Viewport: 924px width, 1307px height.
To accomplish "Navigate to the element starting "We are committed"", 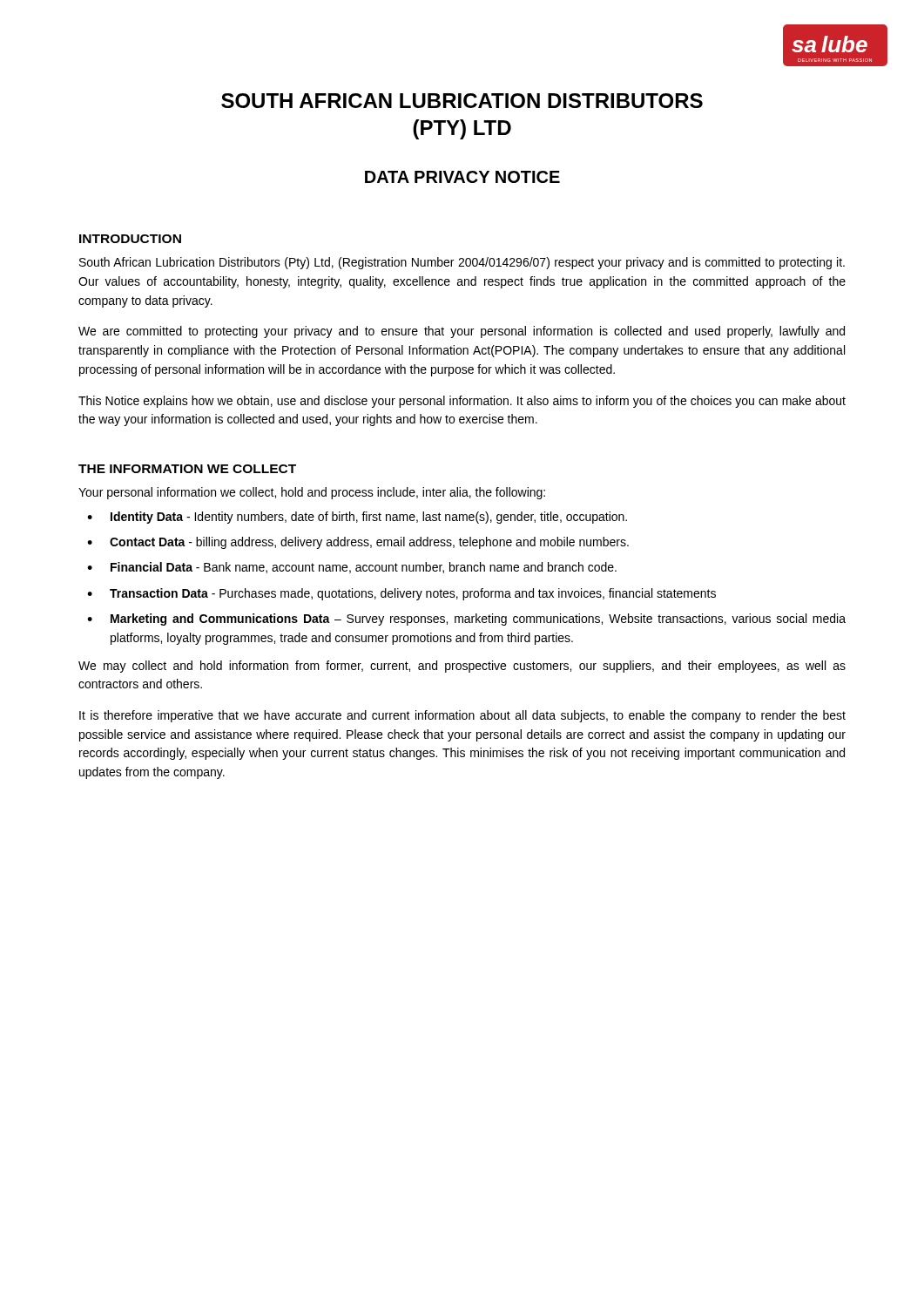I will click(462, 350).
